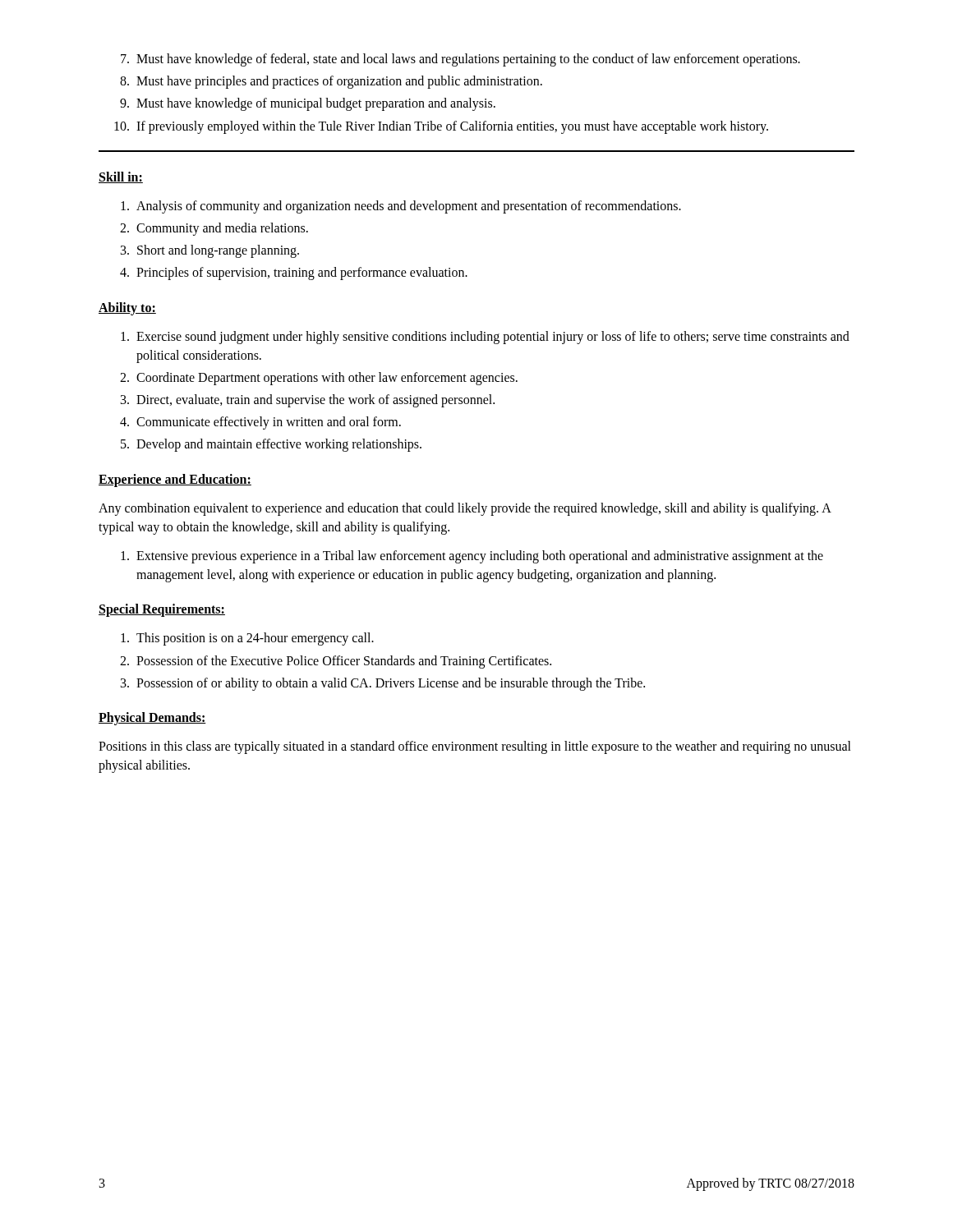Viewport: 953px width, 1232px height.
Task: Click the passage that begins "Exercise sound judgment under"
Action: [x=476, y=346]
